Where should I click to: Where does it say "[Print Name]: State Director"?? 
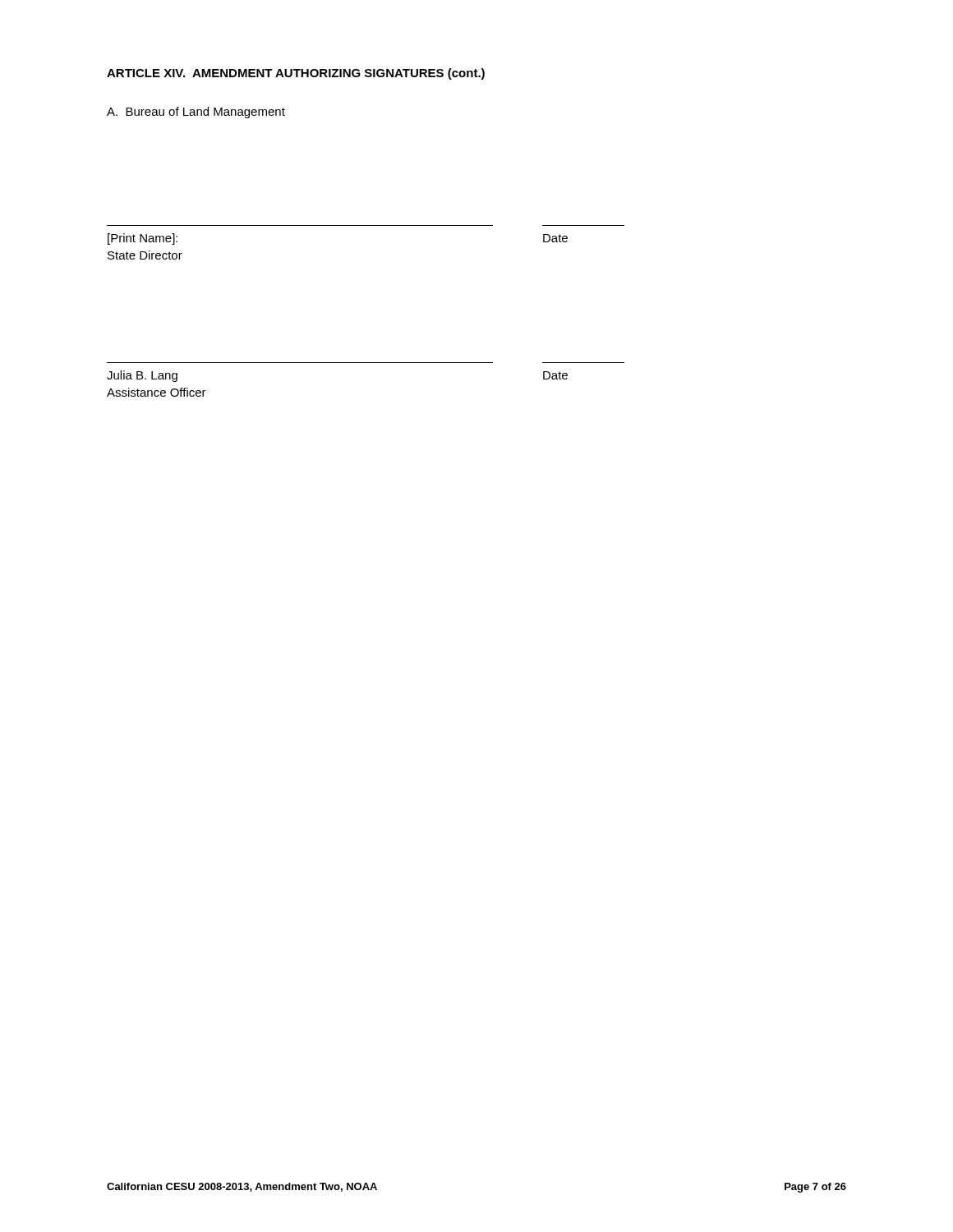(x=143, y=239)
